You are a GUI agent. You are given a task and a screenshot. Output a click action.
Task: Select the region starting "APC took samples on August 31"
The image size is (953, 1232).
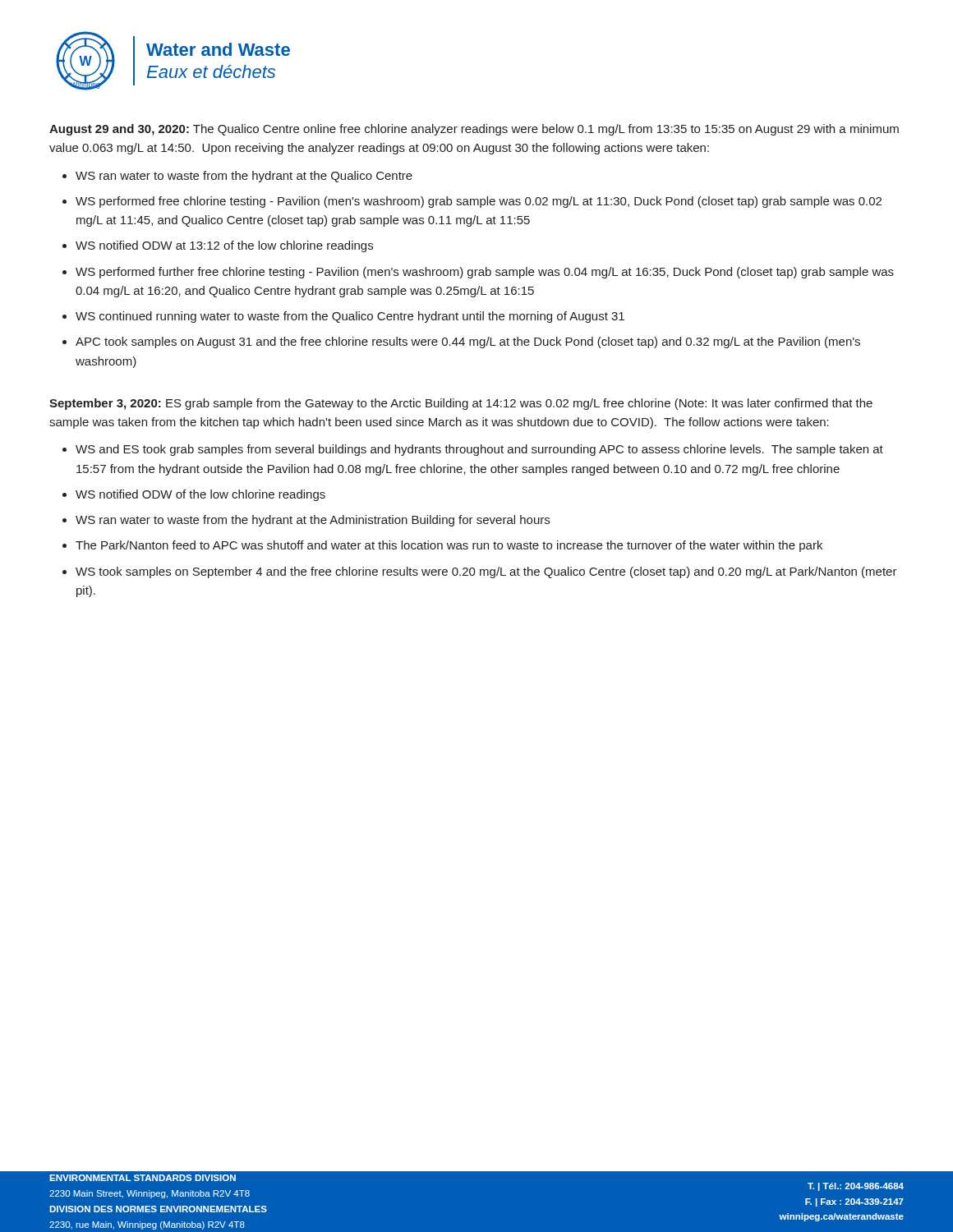point(468,351)
